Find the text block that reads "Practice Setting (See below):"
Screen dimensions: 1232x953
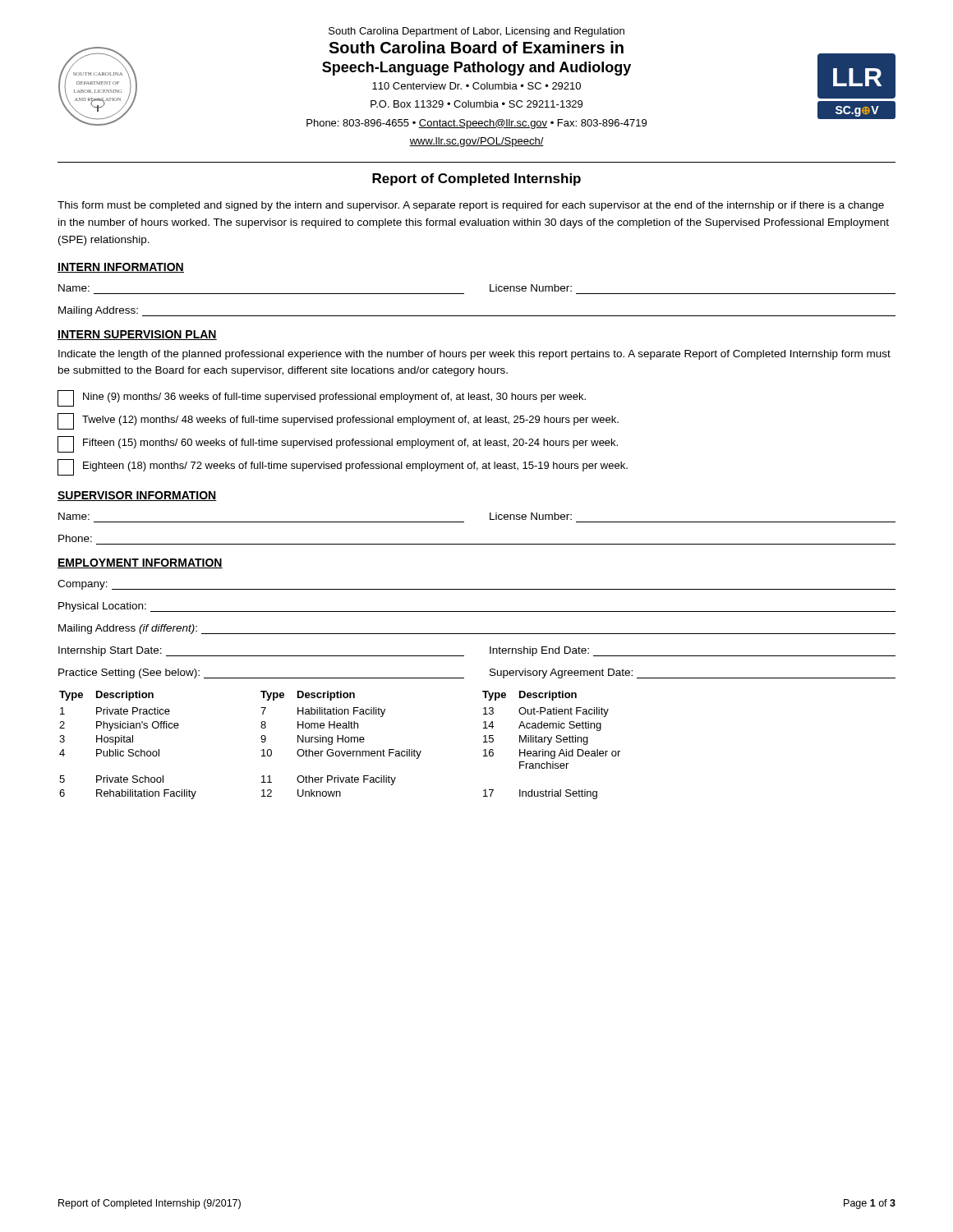(x=131, y=675)
